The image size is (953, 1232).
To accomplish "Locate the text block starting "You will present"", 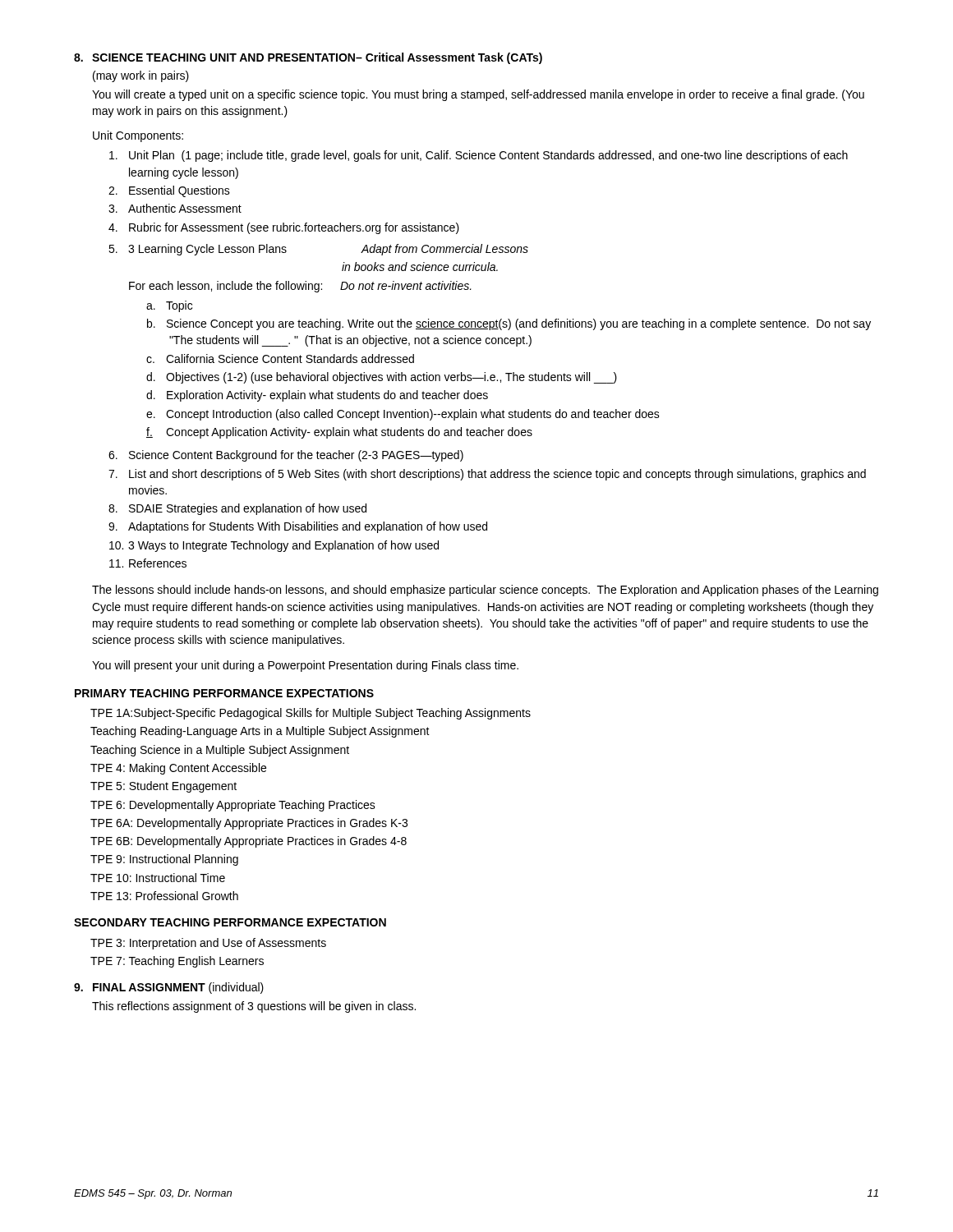I will pos(306,665).
